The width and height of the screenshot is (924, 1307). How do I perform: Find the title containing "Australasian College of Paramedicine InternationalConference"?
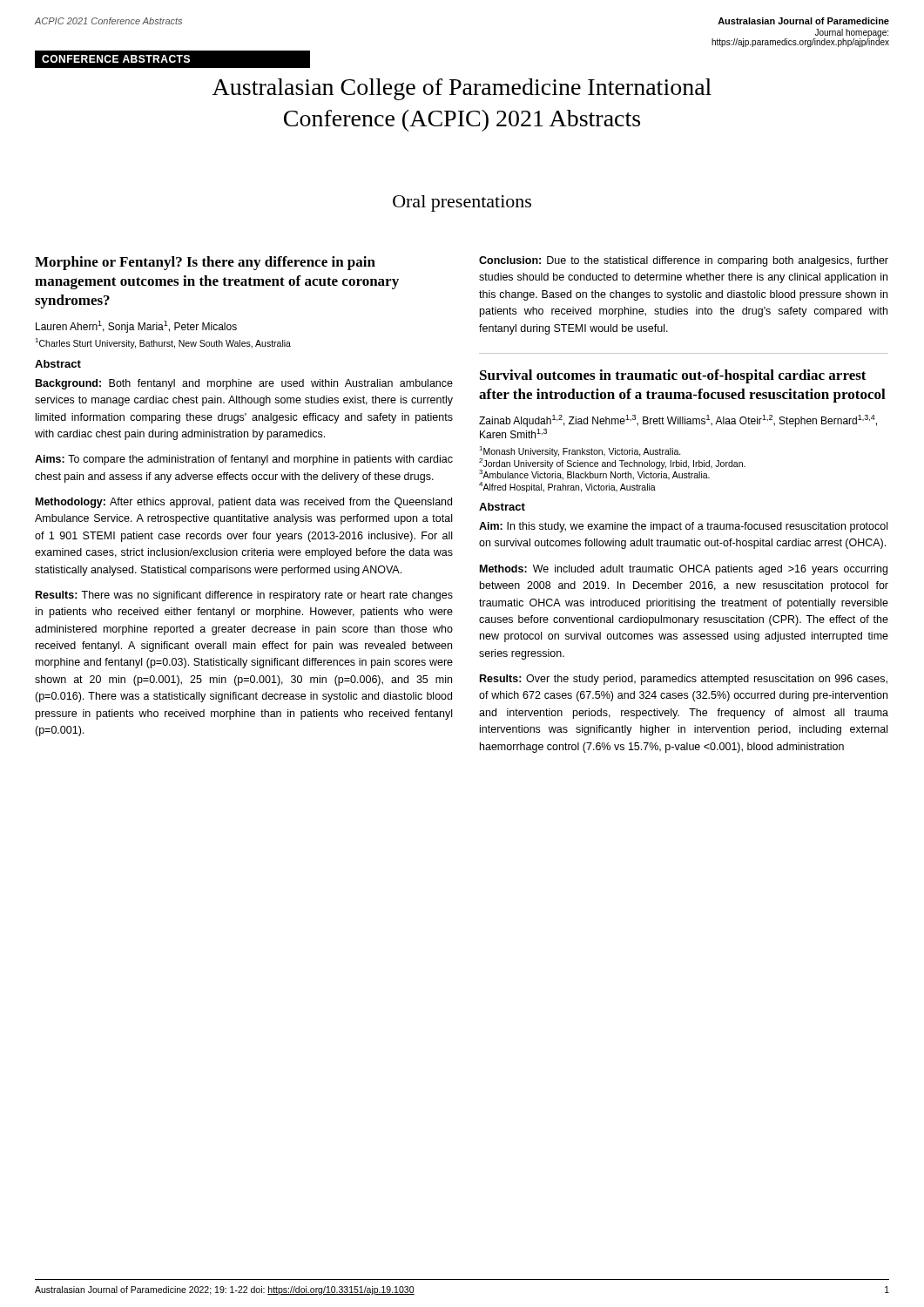point(462,103)
